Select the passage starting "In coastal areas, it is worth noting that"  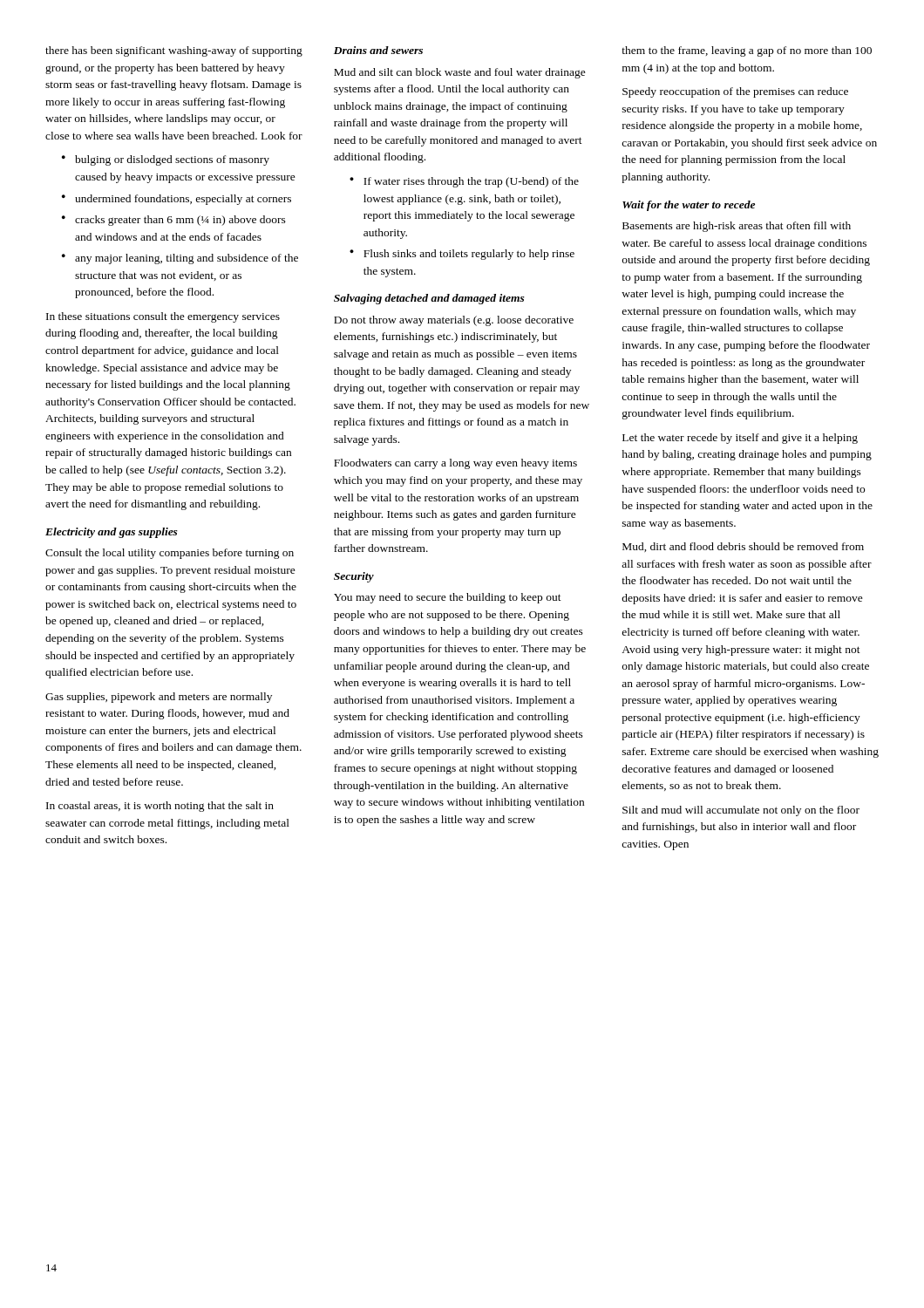pyautogui.click(x=174, y=823)
